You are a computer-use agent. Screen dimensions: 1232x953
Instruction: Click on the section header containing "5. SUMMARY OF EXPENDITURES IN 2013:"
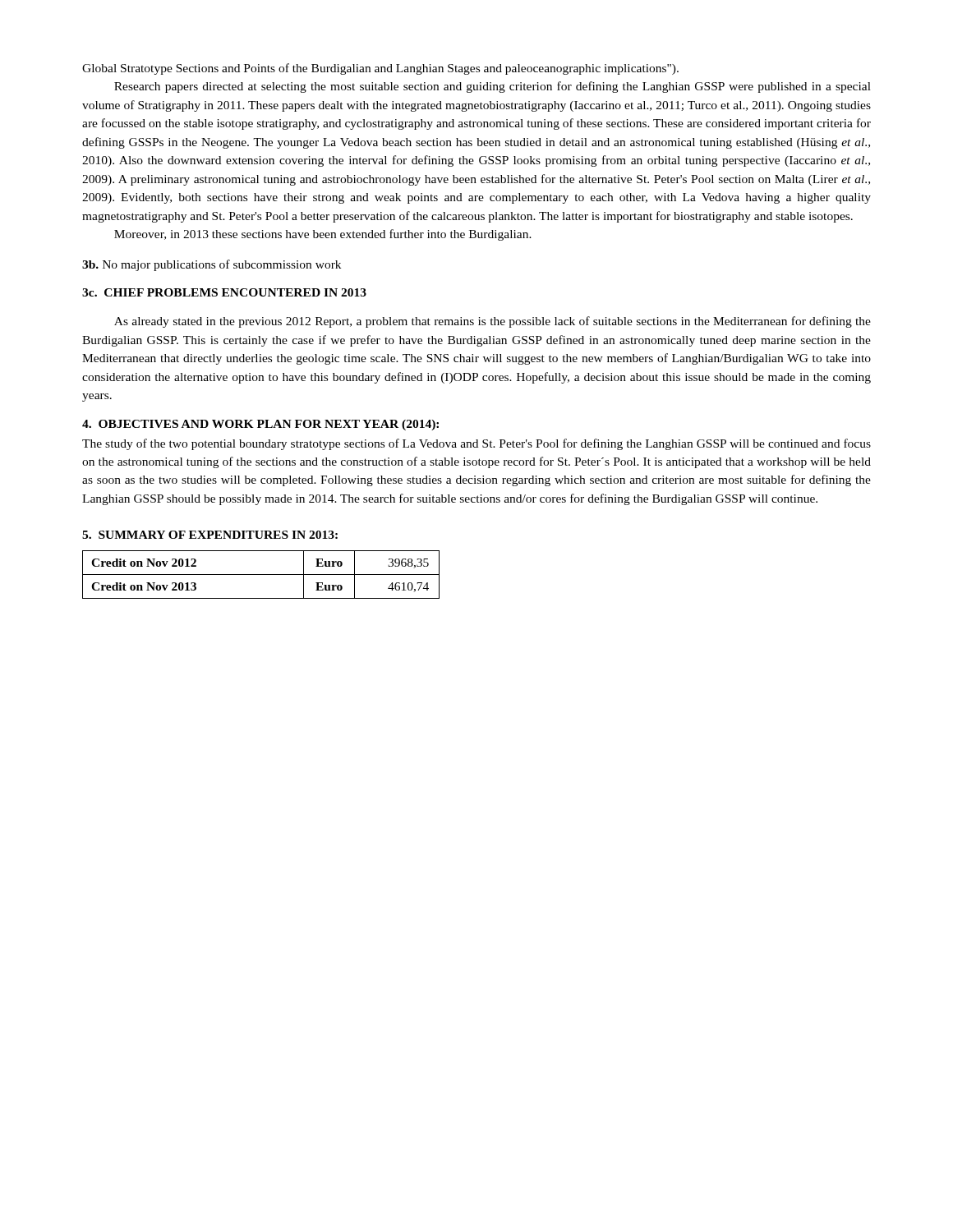tap(210, 535)
